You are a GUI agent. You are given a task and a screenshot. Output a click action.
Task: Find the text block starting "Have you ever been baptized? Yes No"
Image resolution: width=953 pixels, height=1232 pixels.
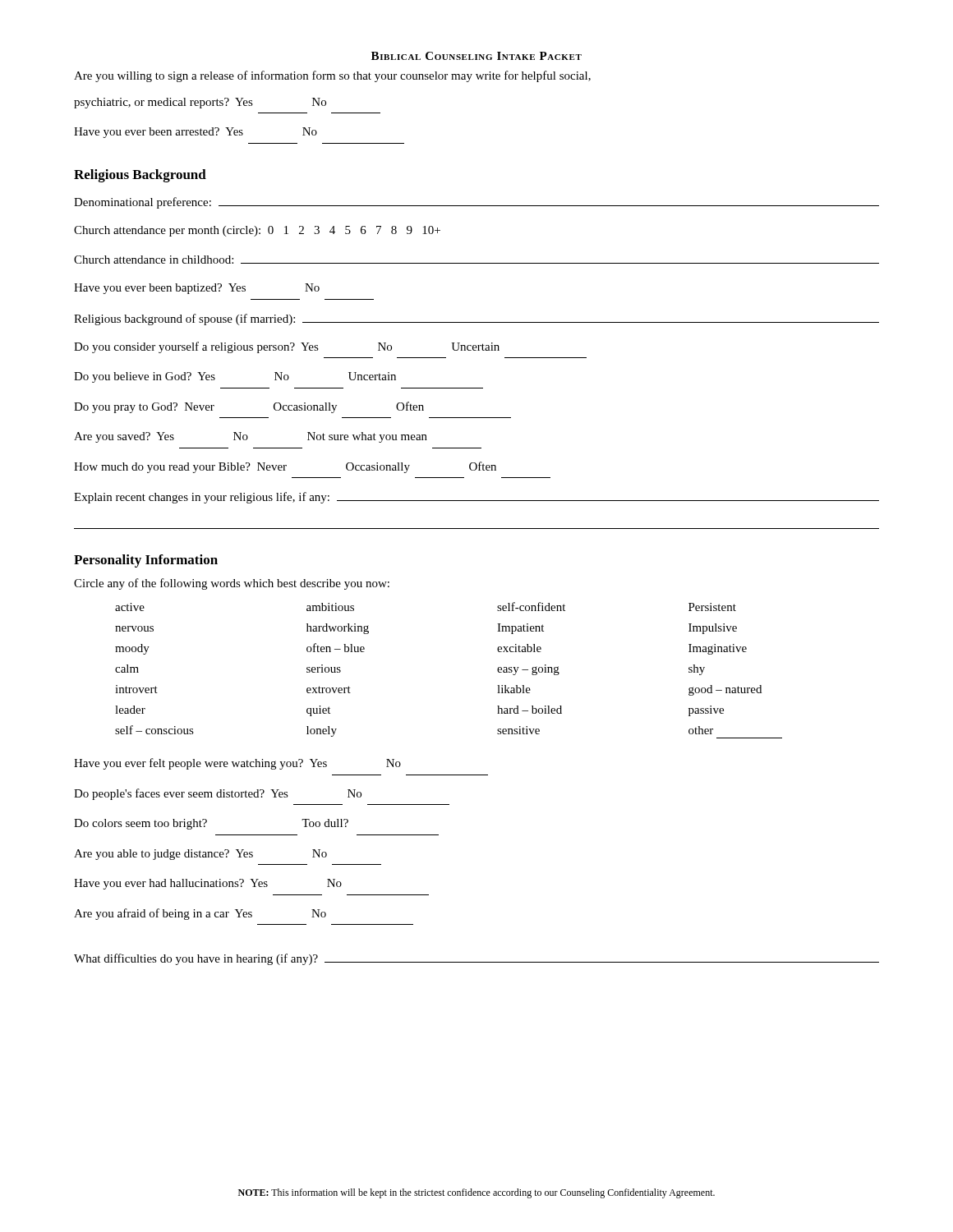224,288
